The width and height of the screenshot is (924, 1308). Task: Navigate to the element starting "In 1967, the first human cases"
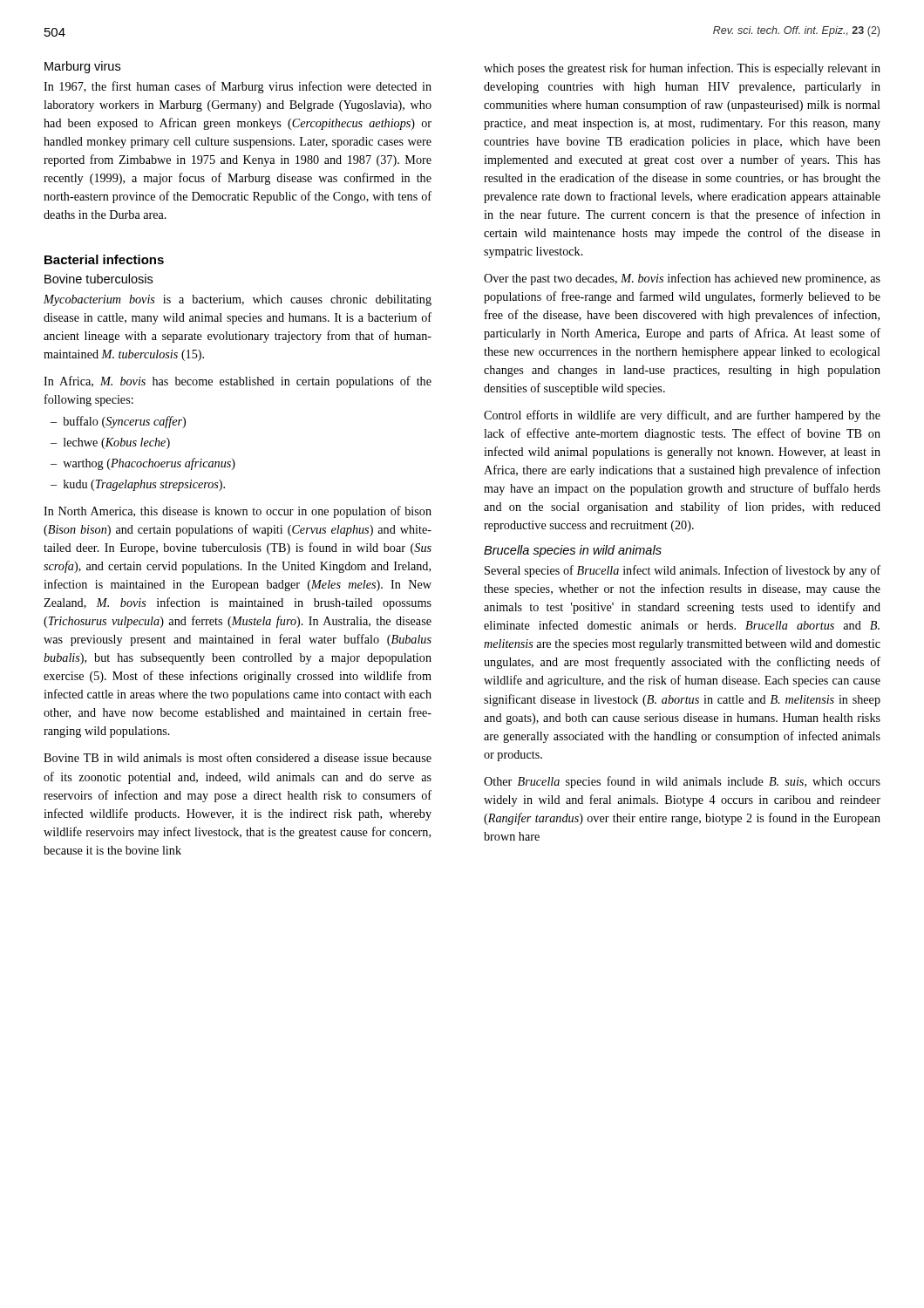238,150
